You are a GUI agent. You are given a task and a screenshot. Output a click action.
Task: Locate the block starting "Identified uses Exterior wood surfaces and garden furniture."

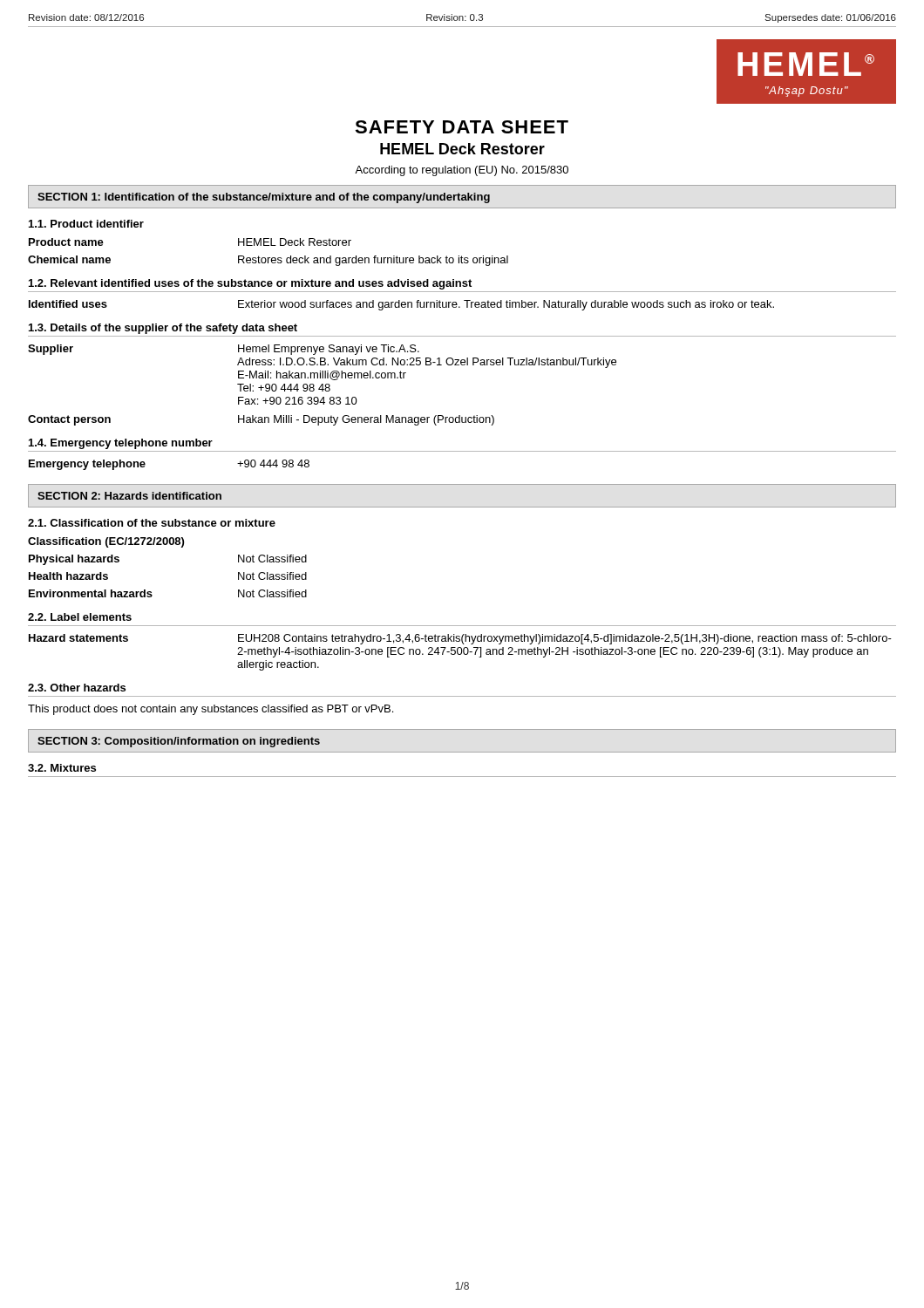(x=462, y=304)
